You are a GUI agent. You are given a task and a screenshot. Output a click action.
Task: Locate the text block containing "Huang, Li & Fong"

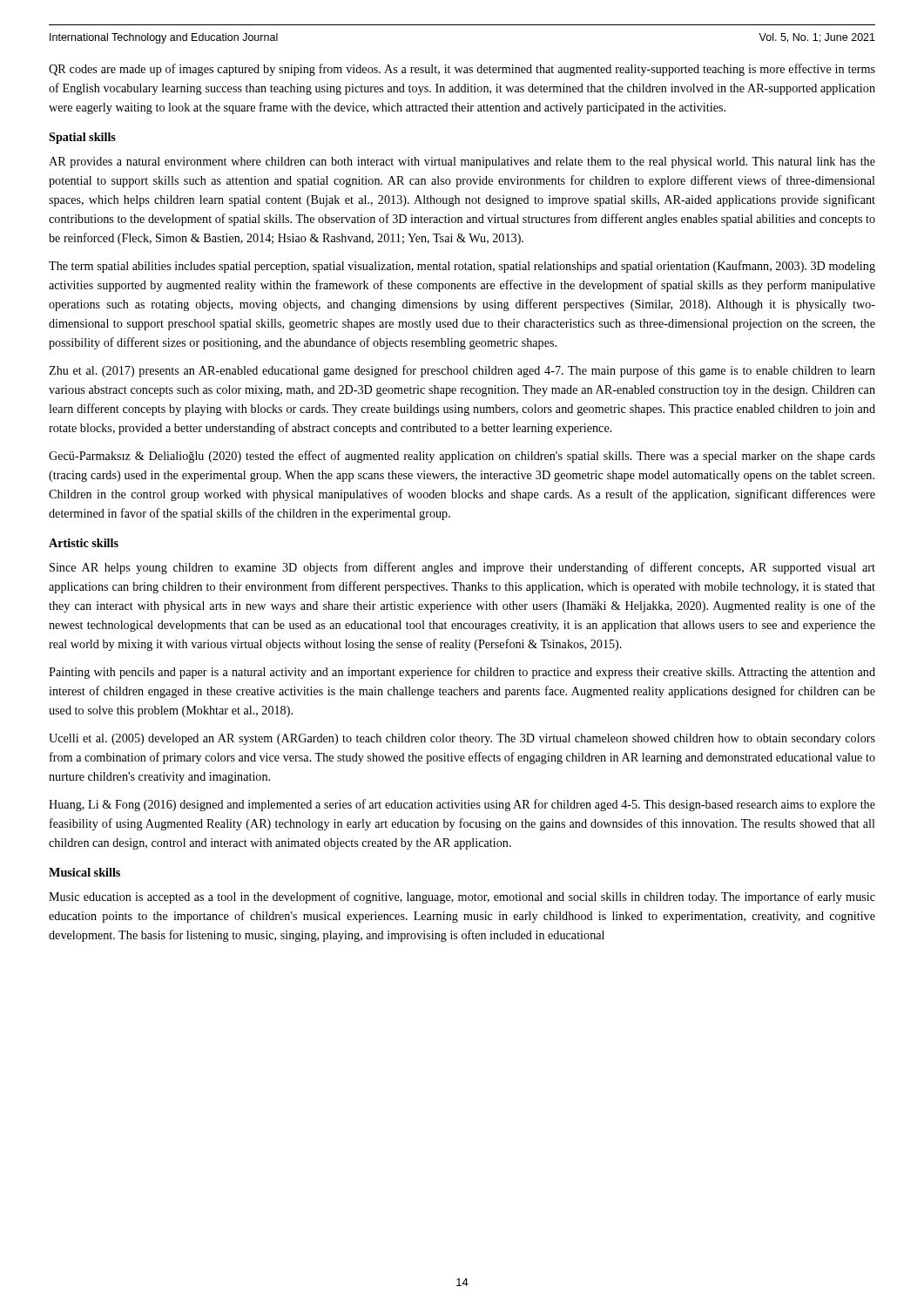[x=462, y=823]
